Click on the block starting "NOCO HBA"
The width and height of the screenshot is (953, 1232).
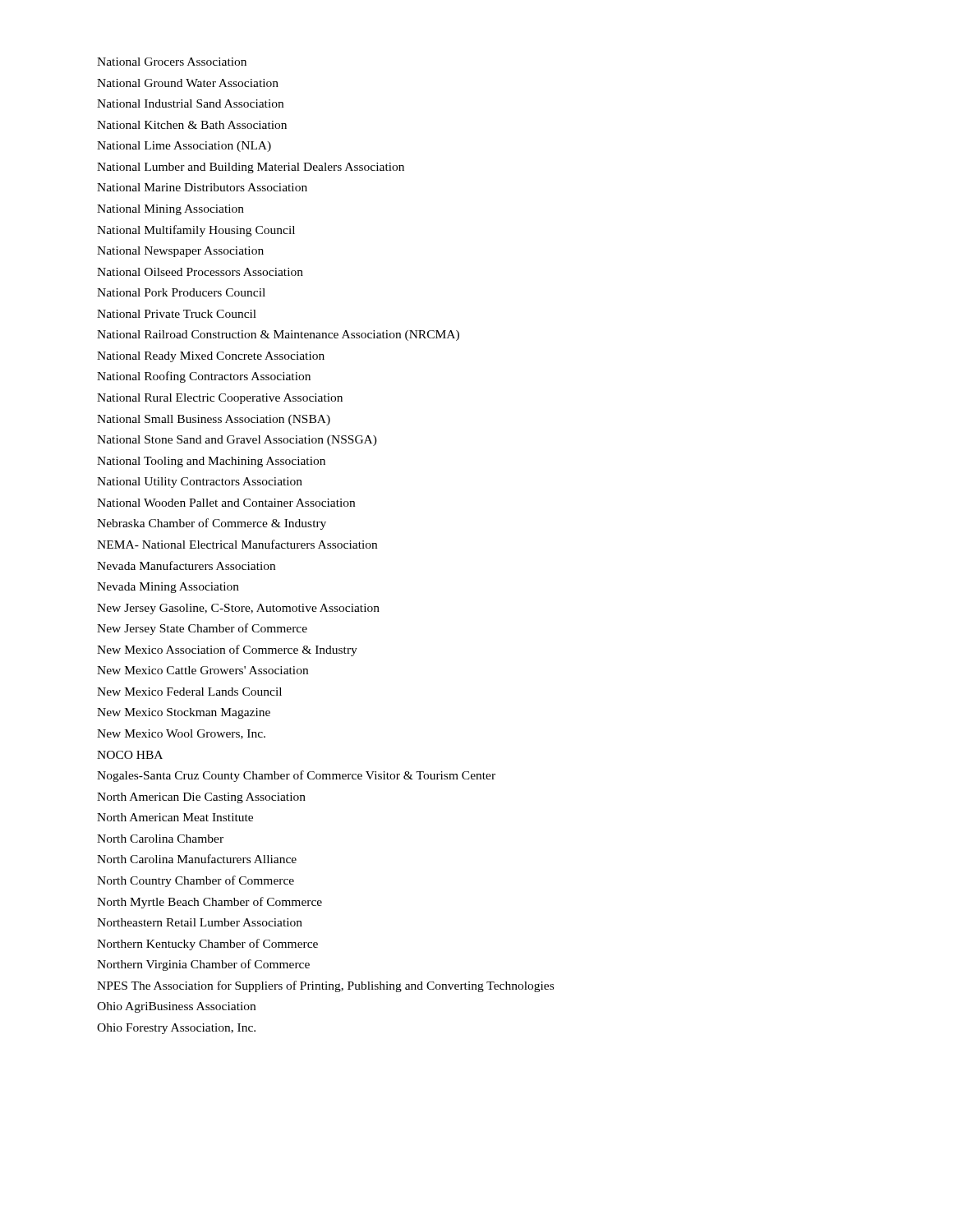[x=130, y=754]
